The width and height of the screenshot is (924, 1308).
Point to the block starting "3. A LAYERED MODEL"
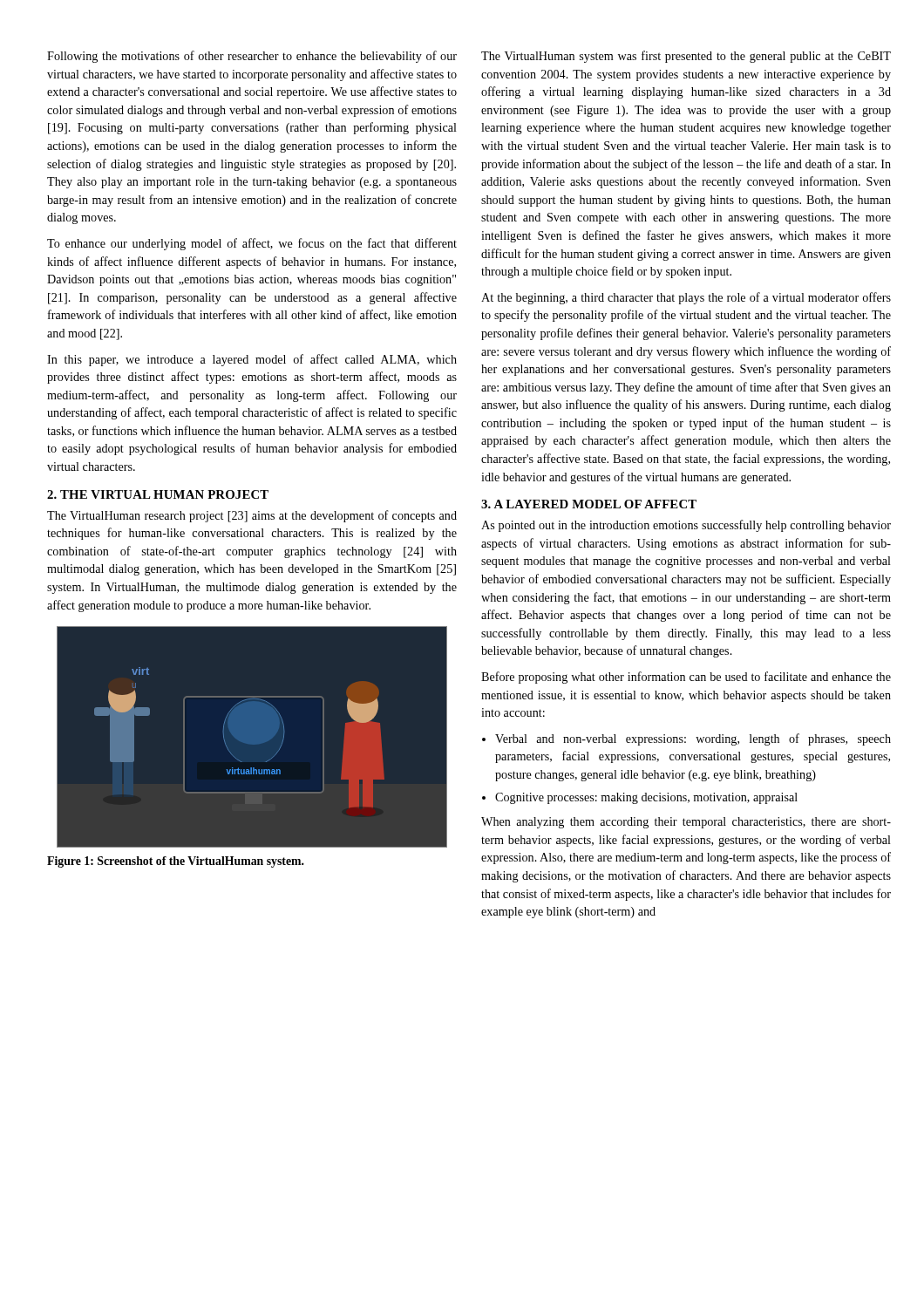(686, 505)
